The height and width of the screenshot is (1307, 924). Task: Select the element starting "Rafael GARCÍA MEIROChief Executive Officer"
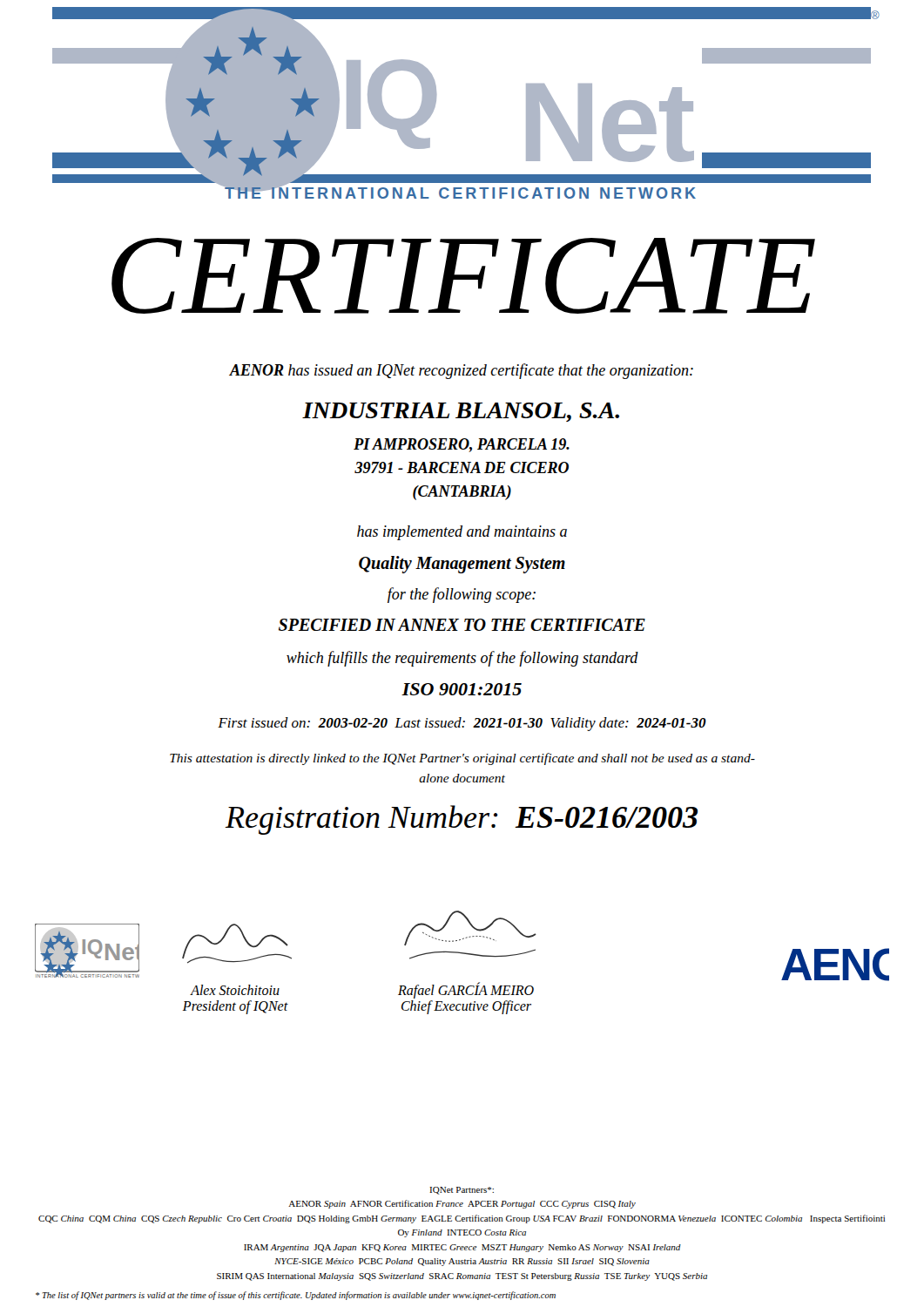(x=466, y=998)
